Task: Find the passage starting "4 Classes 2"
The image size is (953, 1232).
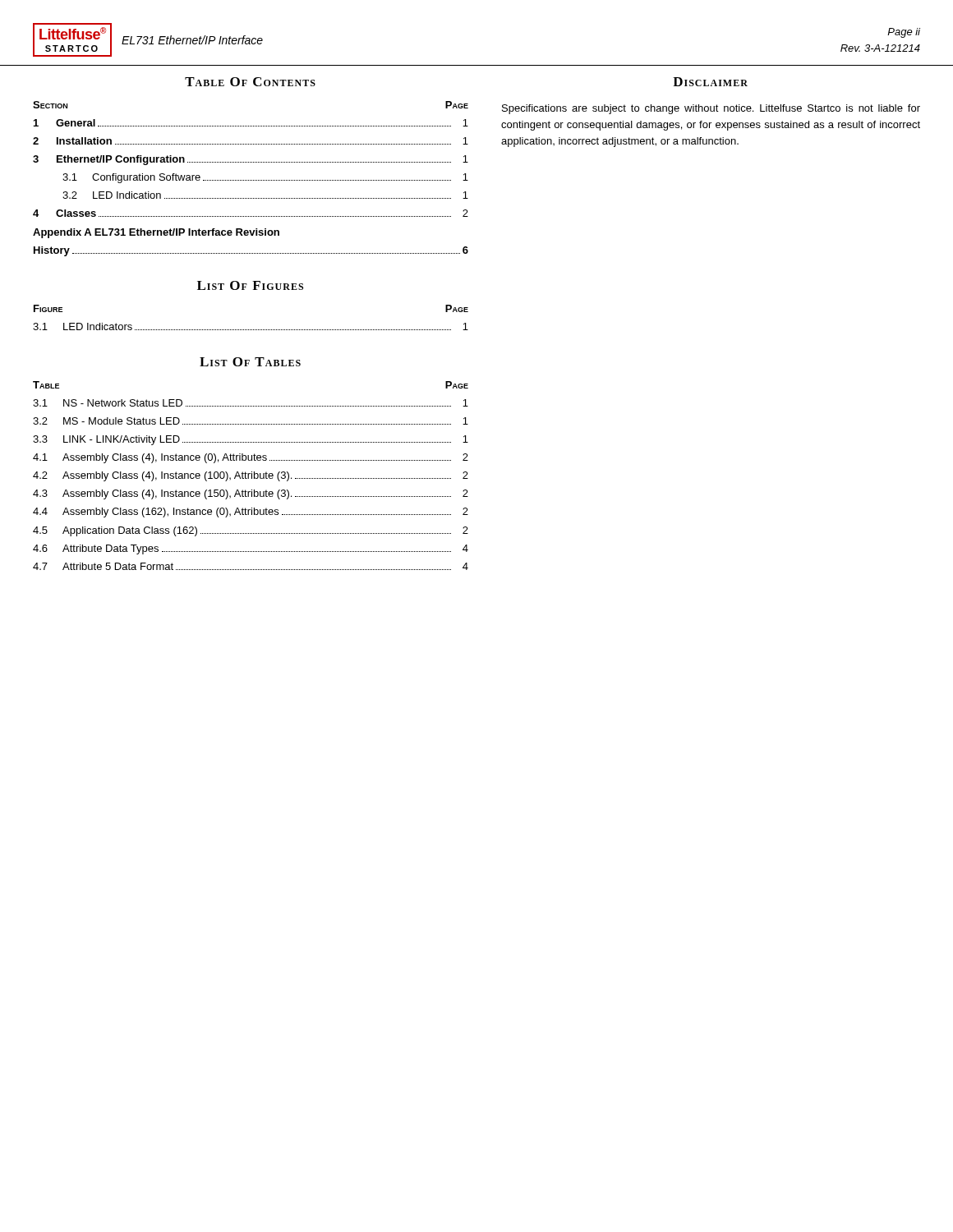Action: 251,214
